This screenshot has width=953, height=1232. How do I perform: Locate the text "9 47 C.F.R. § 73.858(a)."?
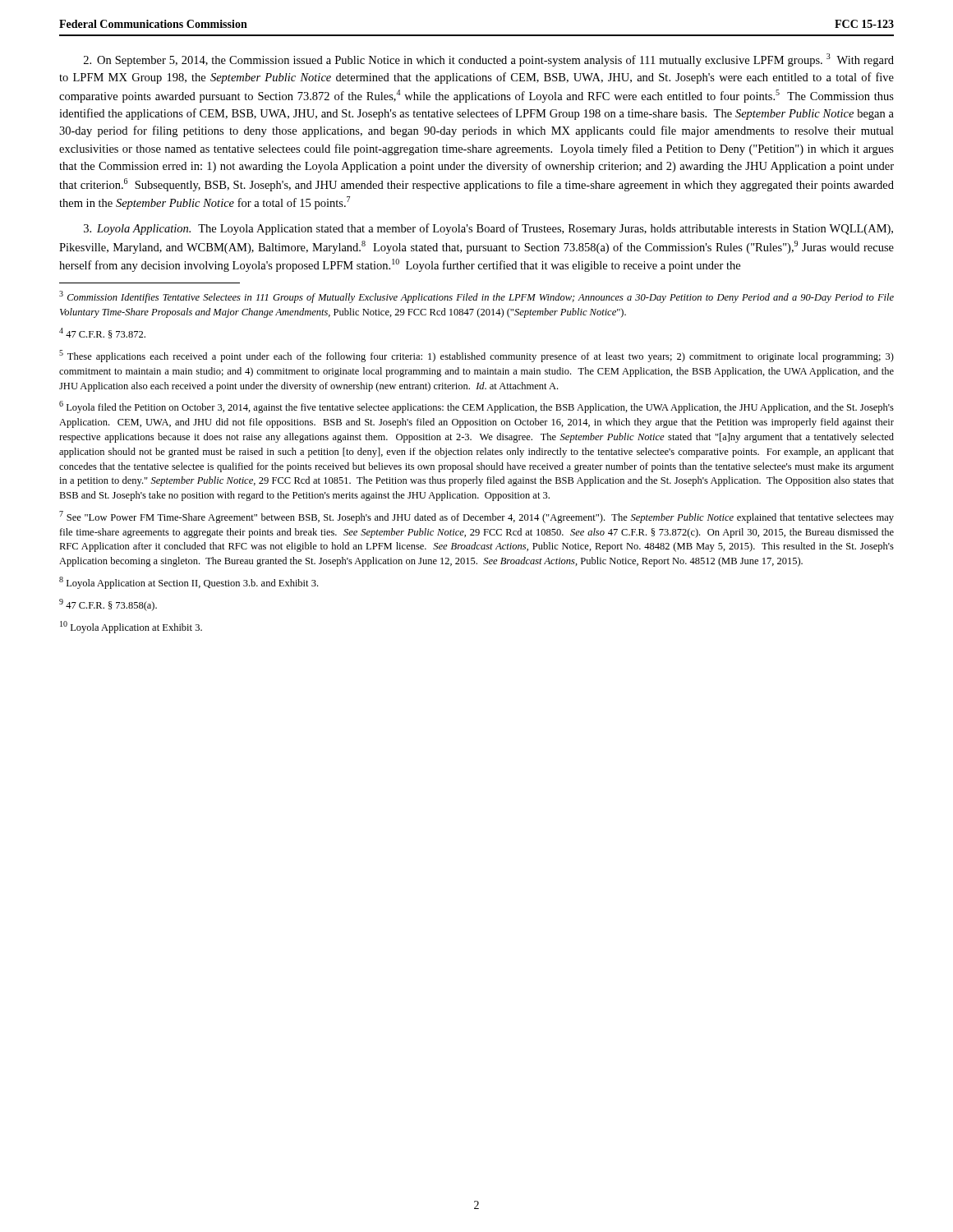click(108, 604)
